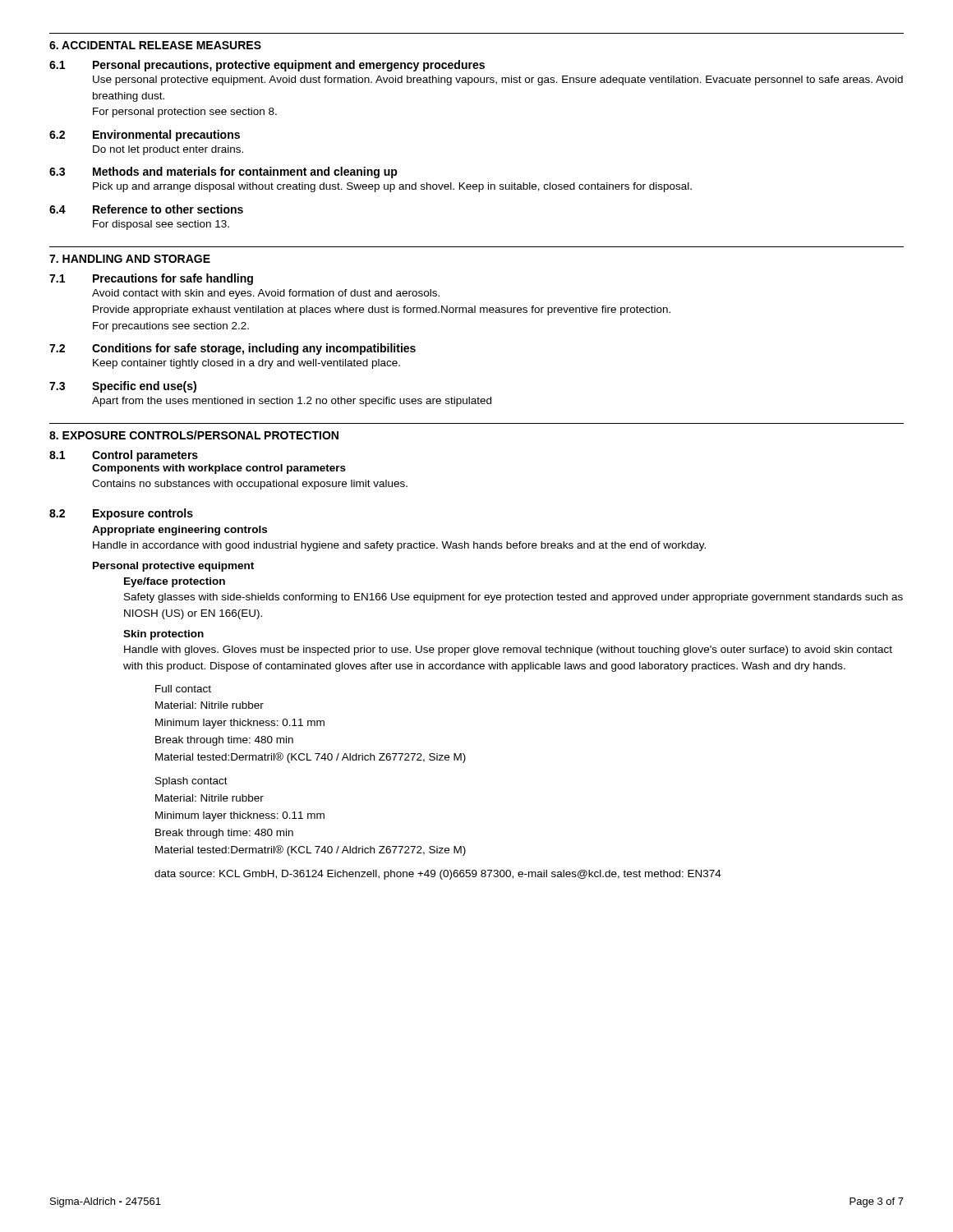Locate the text block starting "2 Environmental precautions Do not let product"

click(145, 136)
